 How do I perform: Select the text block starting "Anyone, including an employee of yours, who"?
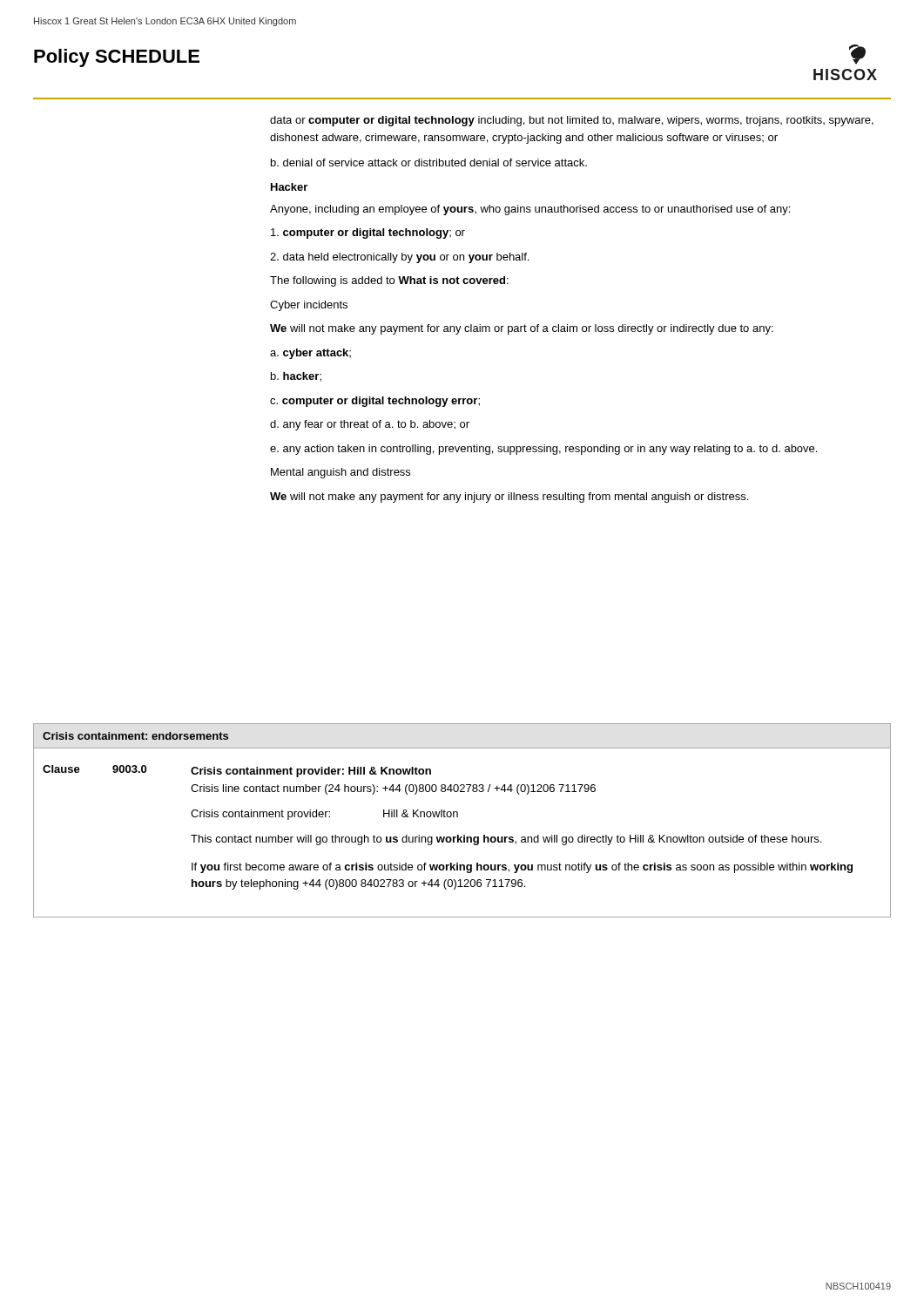coord(531,208)
